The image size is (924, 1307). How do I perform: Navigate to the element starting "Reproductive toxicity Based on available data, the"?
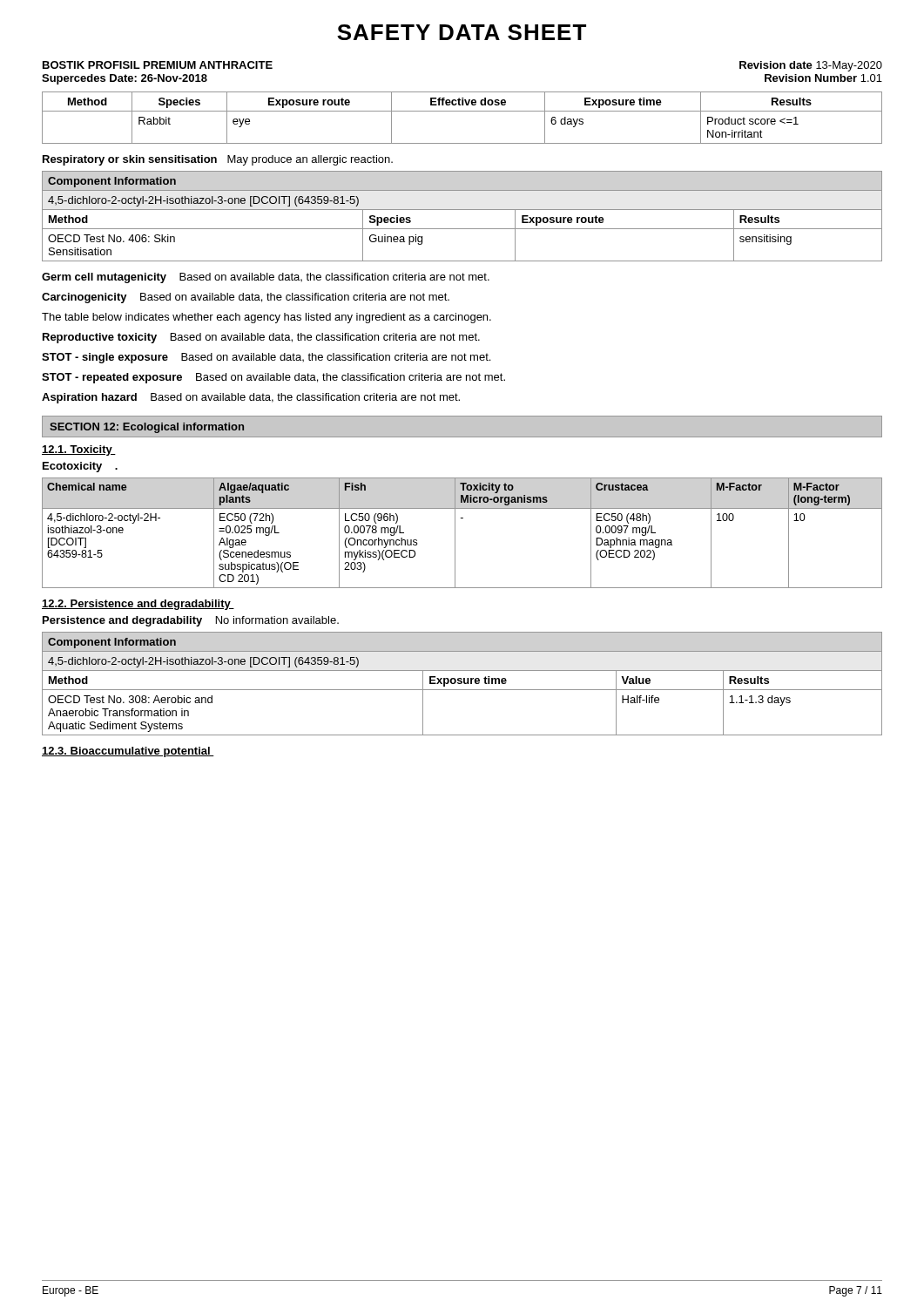(x=261, y=337)
